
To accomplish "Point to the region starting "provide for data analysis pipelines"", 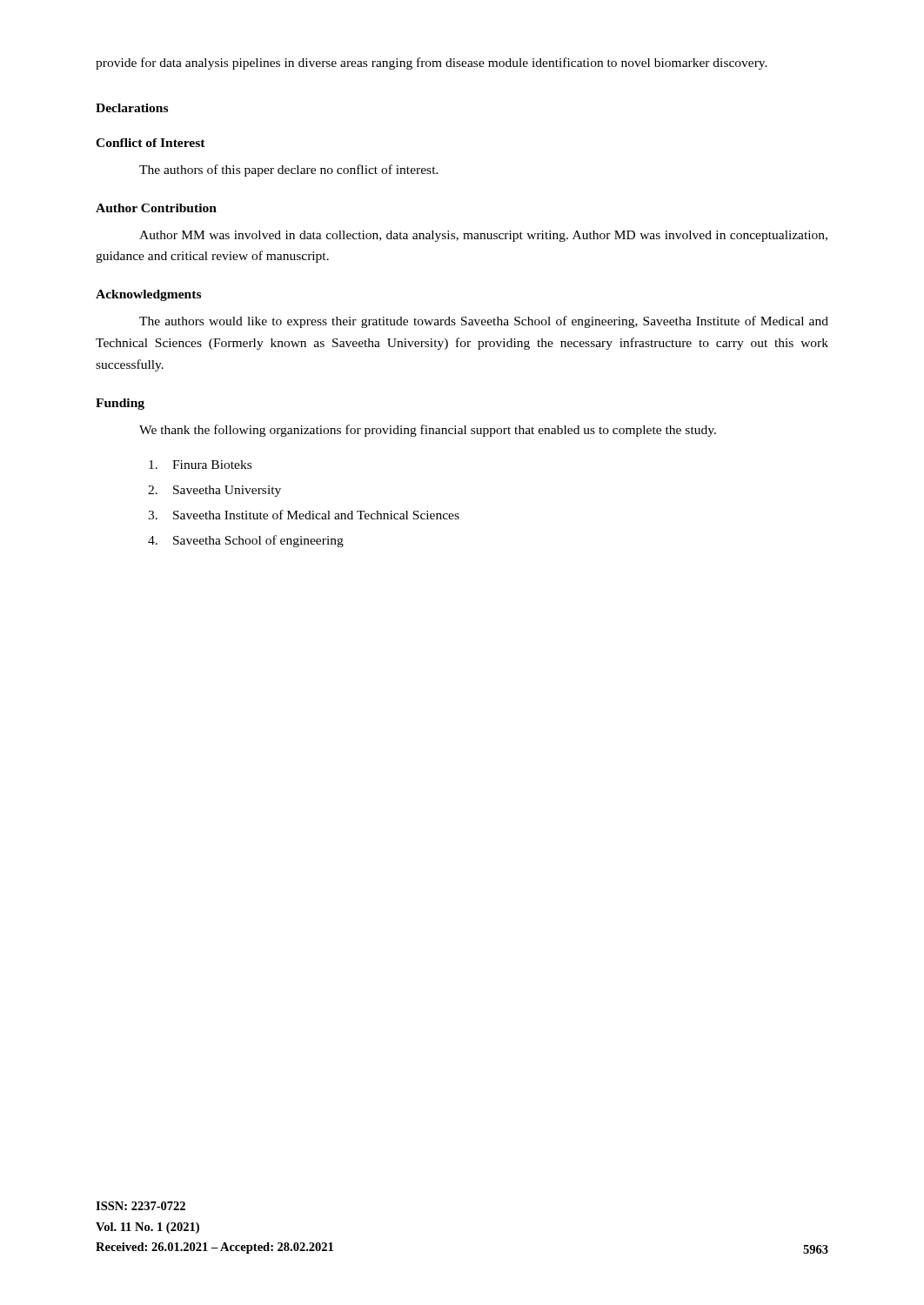I will pyautogui.click(x=432, y=62).
